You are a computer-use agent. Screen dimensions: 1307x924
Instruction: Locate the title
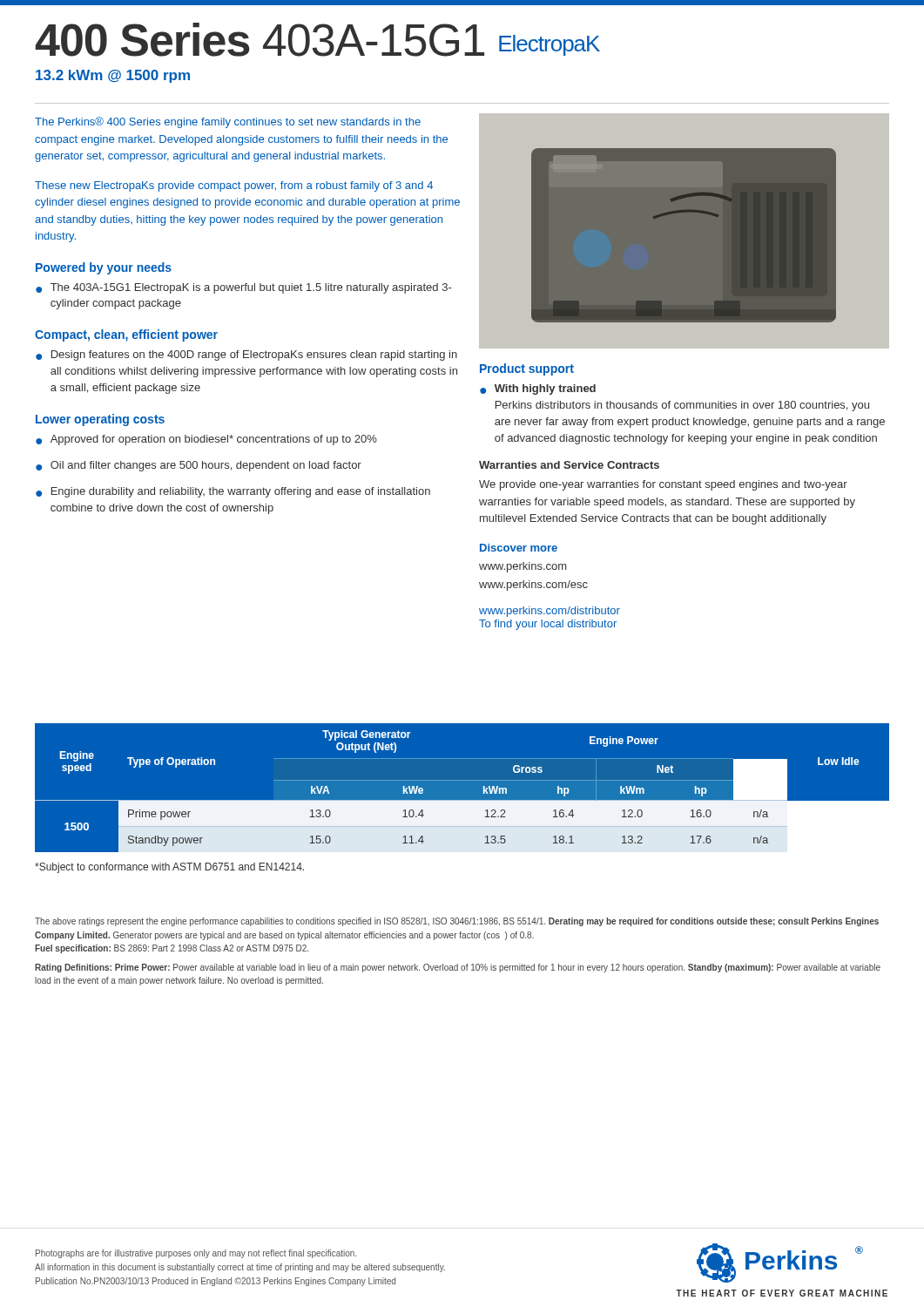pos(317,40)
